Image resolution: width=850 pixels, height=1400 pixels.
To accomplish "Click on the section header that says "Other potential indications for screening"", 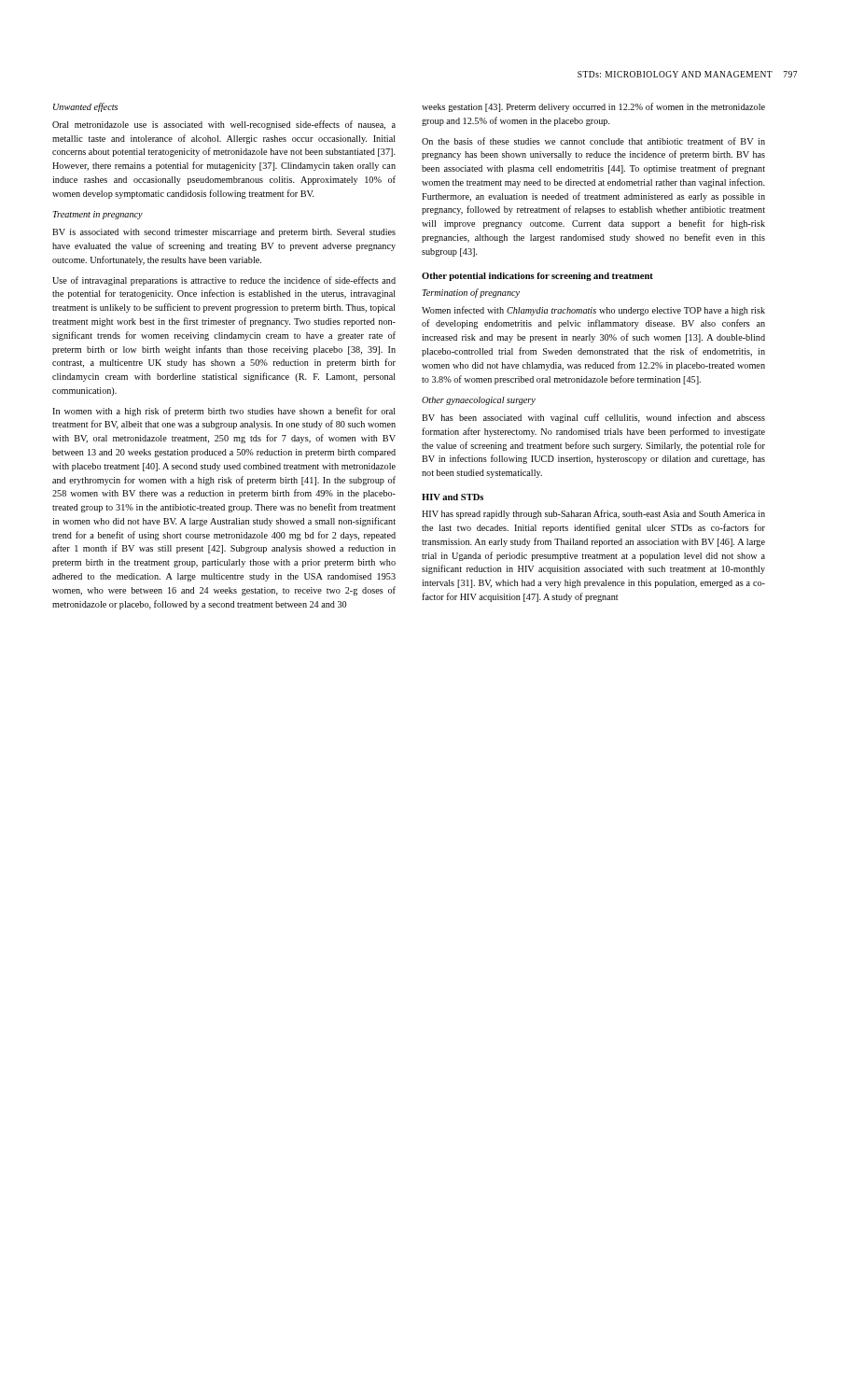I will click(x=593, y=276).
